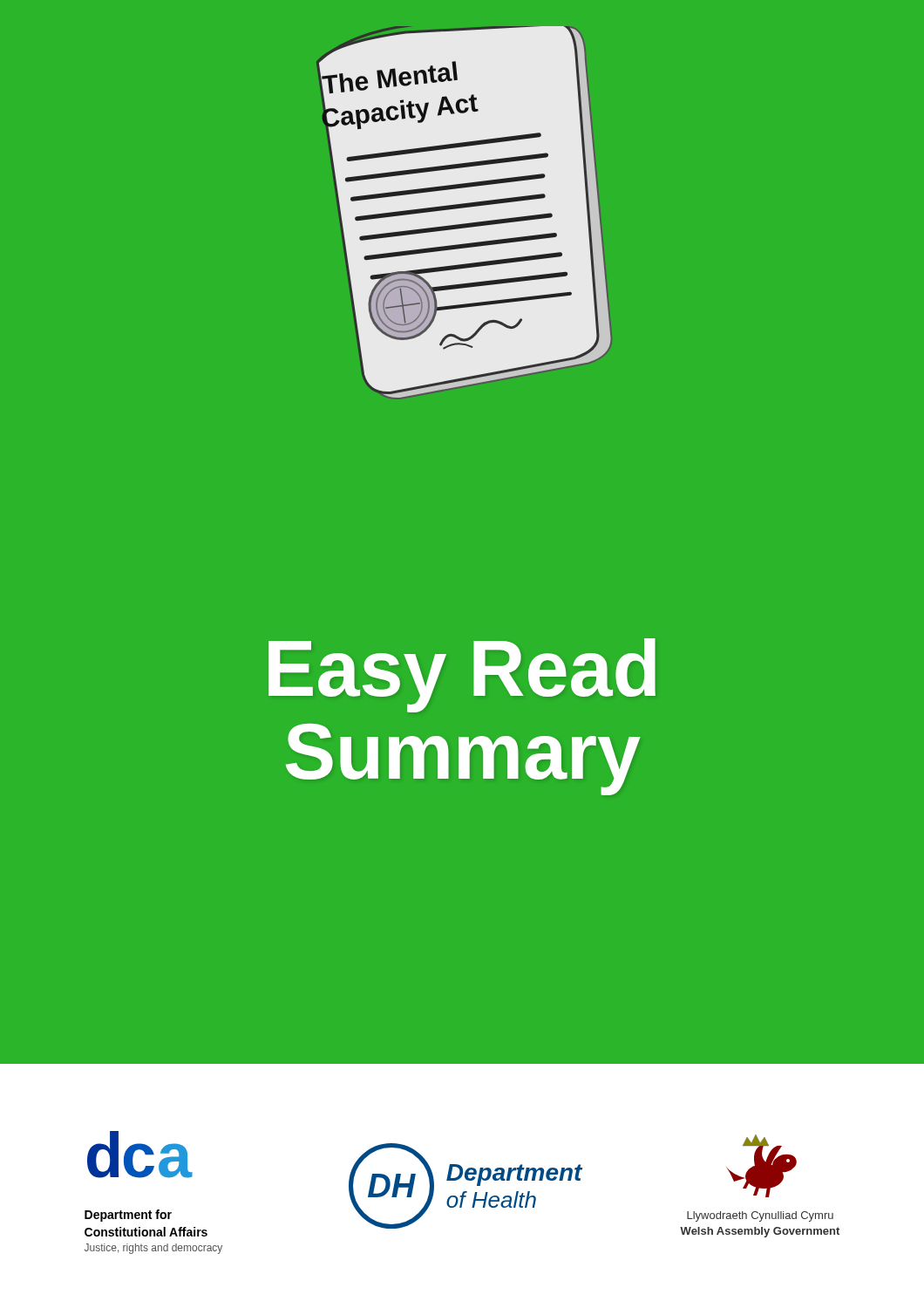Select the title
This screenshot has height=1308, width=924.
pyautogui.click(x=462, y=710)
